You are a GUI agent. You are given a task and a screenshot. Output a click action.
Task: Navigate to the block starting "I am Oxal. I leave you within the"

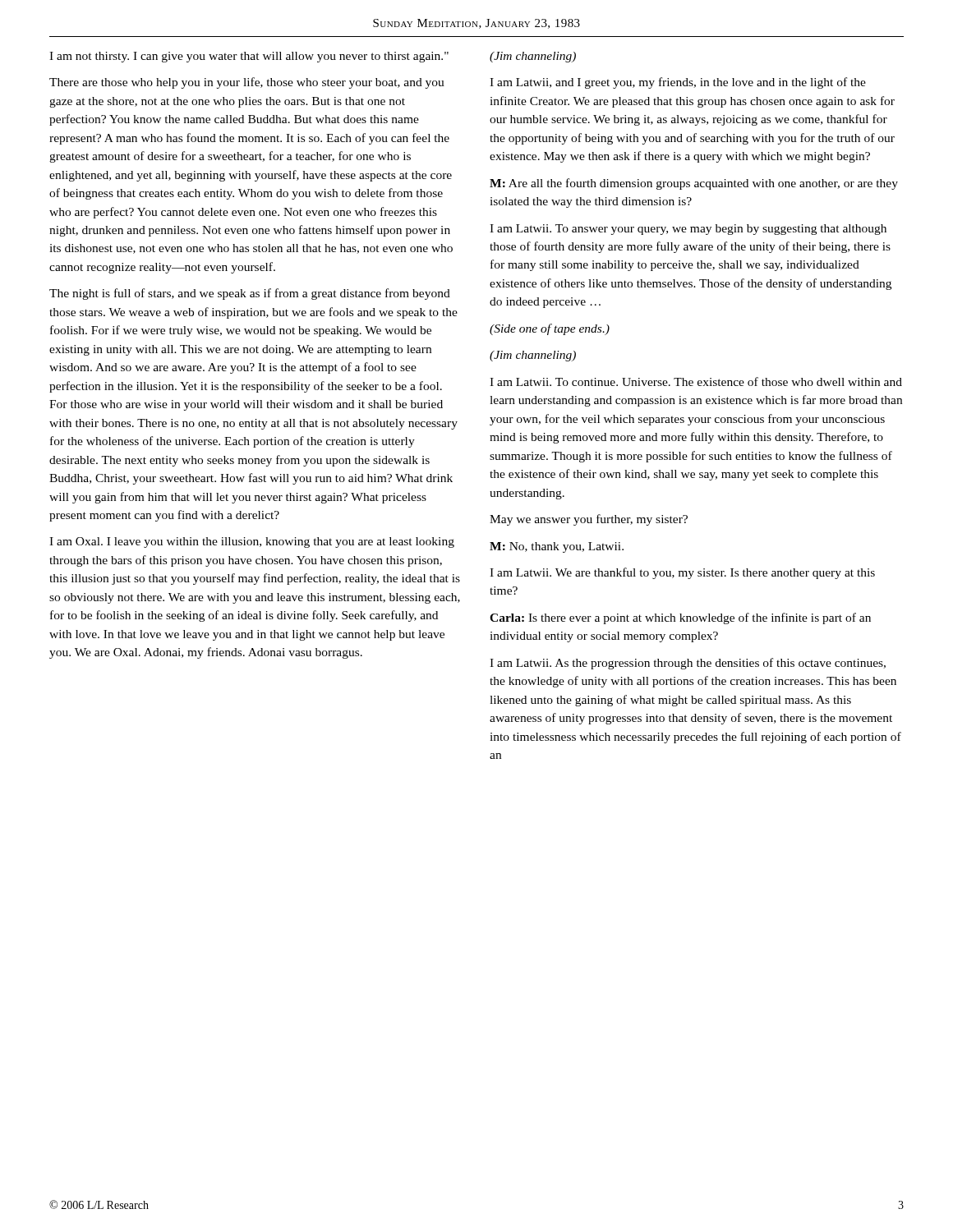[256, 597]
